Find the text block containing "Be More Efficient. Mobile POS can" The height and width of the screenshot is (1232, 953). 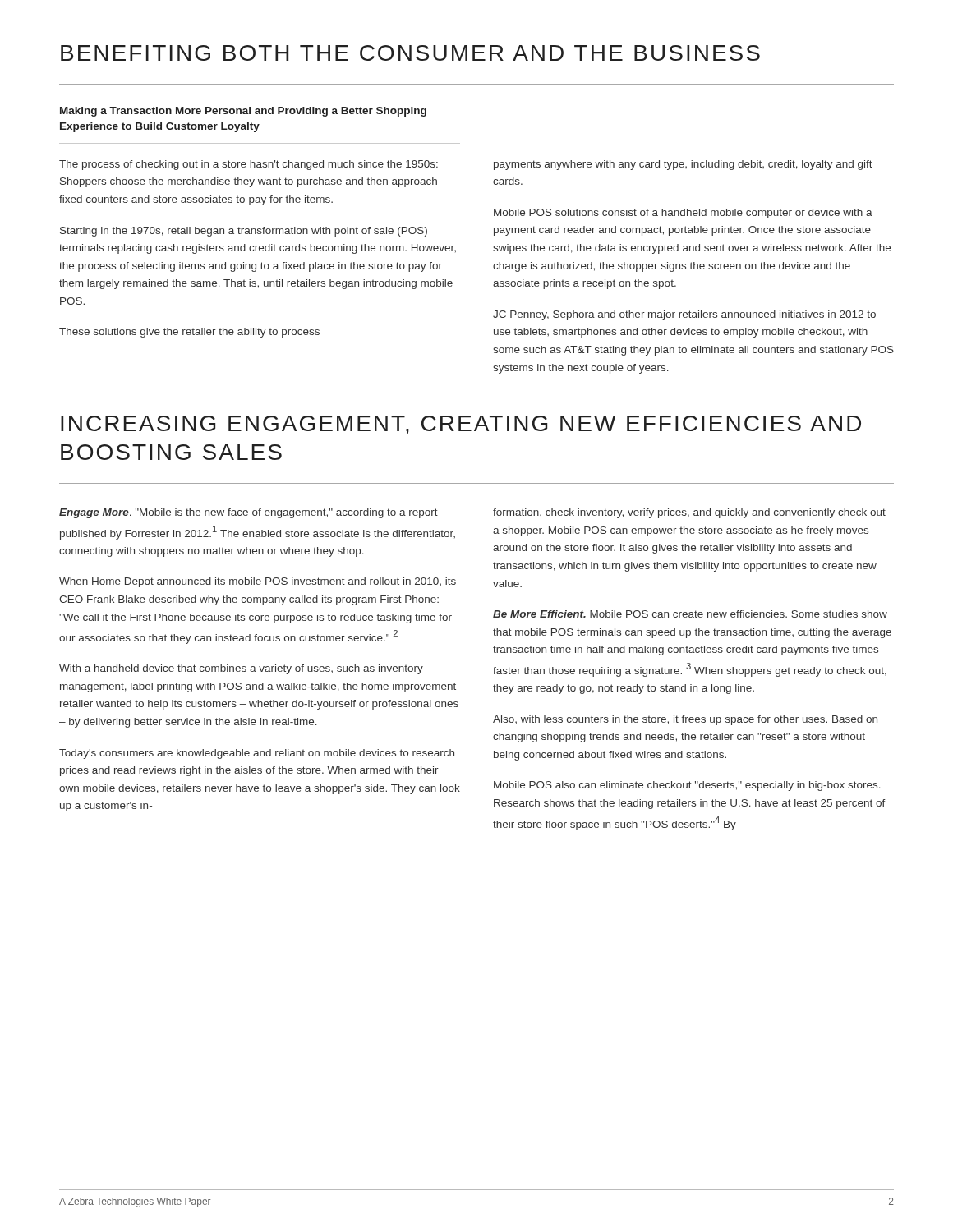[692, 651]
